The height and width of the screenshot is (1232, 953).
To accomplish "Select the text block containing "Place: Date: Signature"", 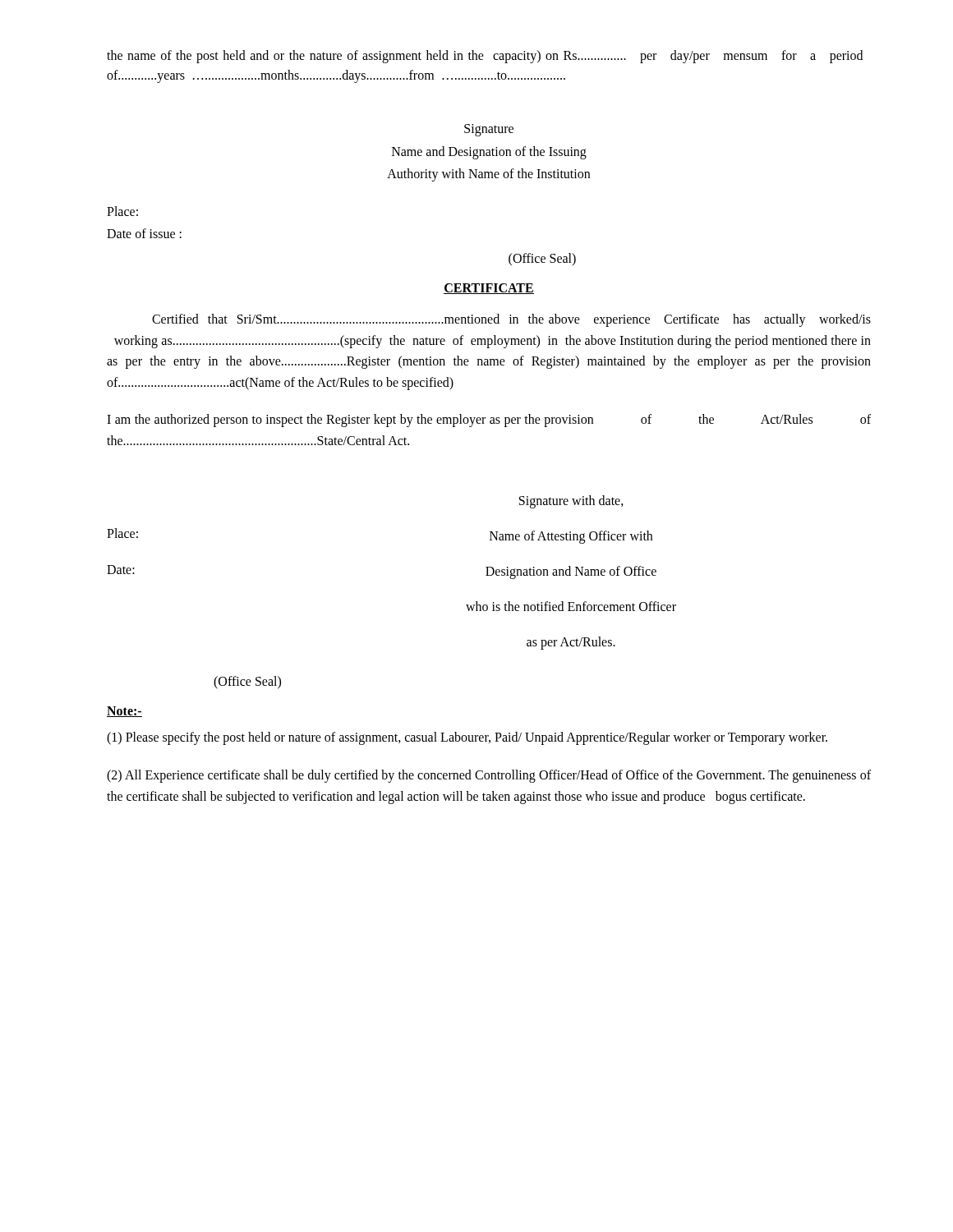I will (489, 571).
